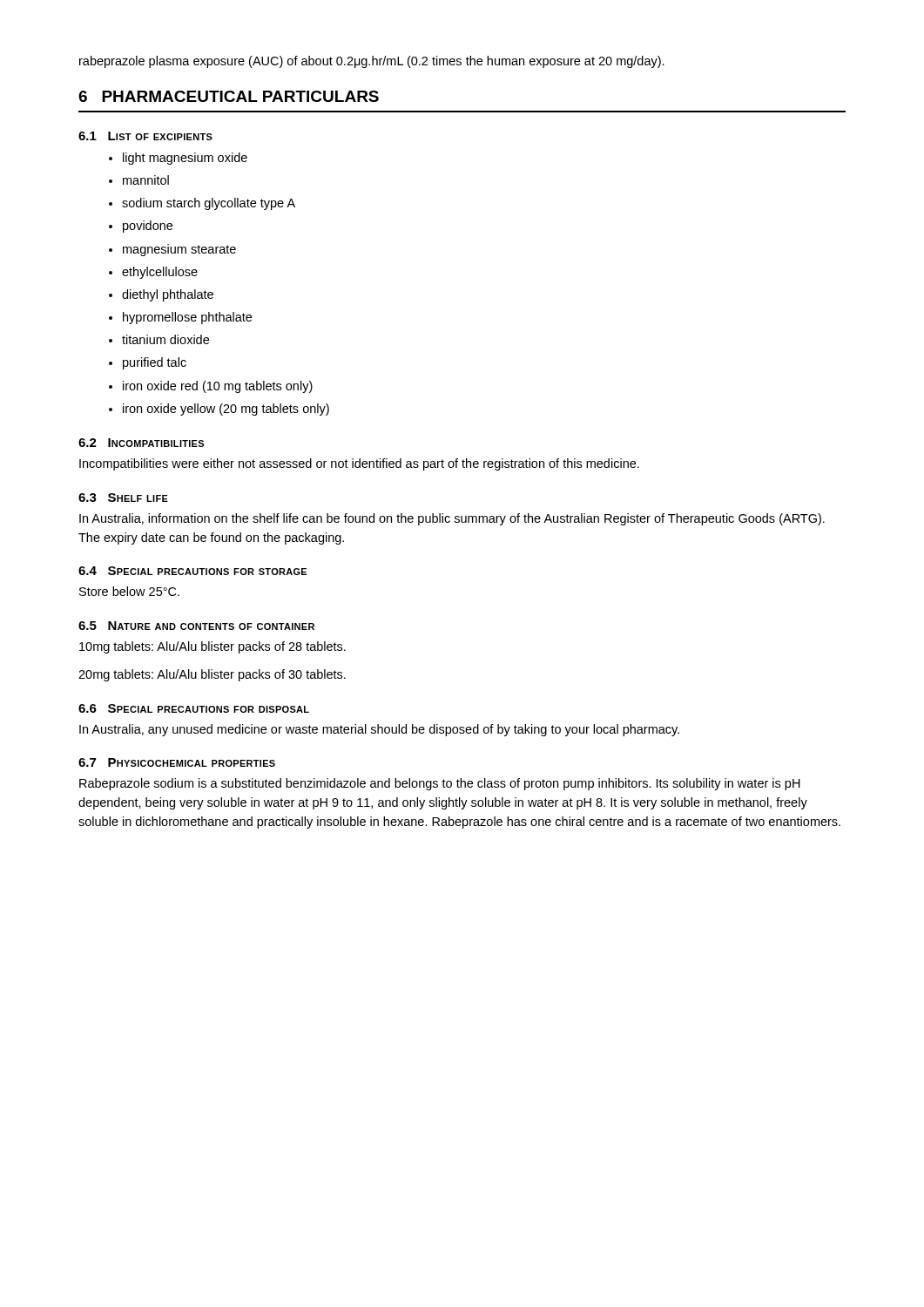Select the element starting "6.6 Special precautions"

click(194, 708)
